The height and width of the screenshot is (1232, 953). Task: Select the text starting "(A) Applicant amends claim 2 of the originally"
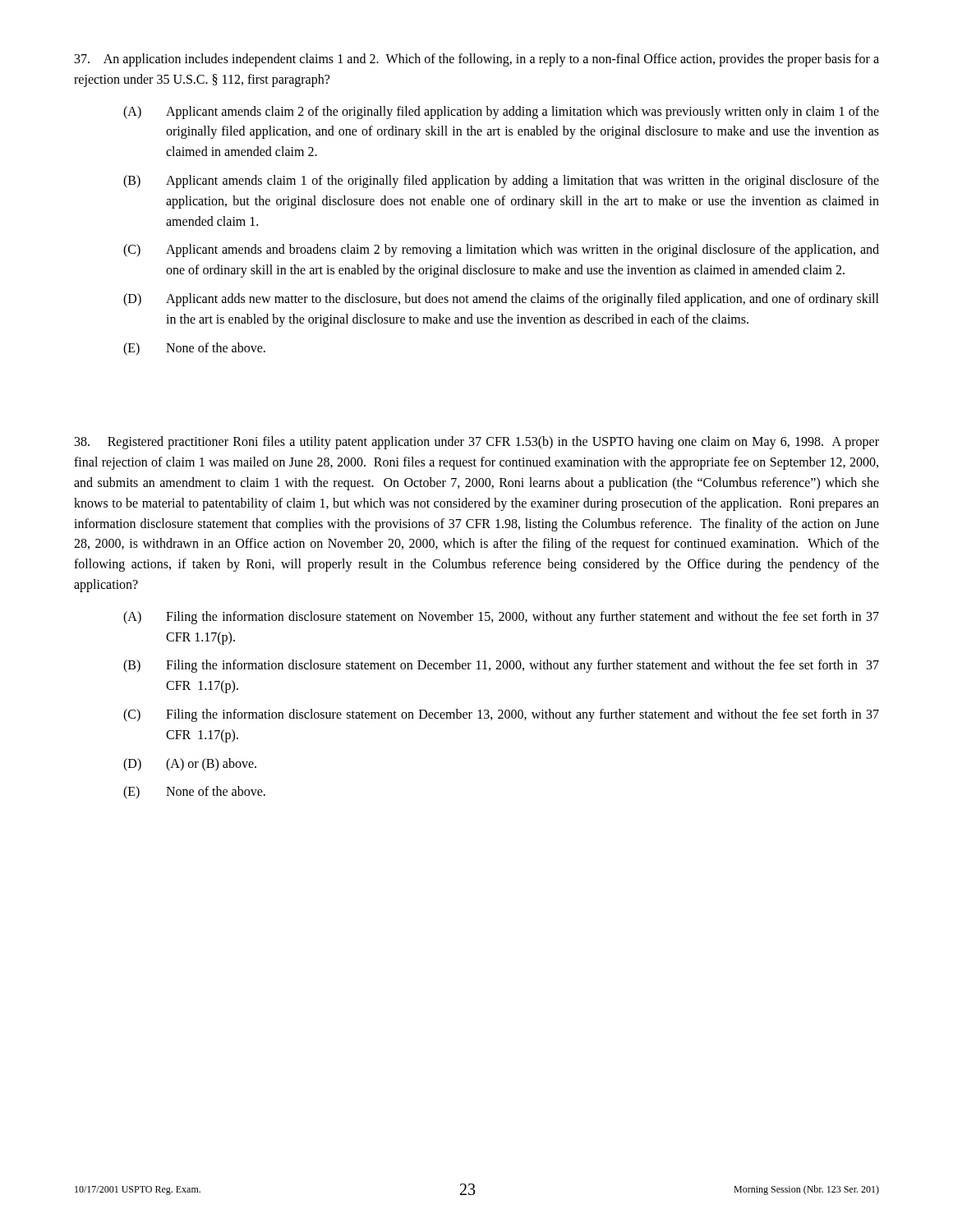(x=501, y=132)
